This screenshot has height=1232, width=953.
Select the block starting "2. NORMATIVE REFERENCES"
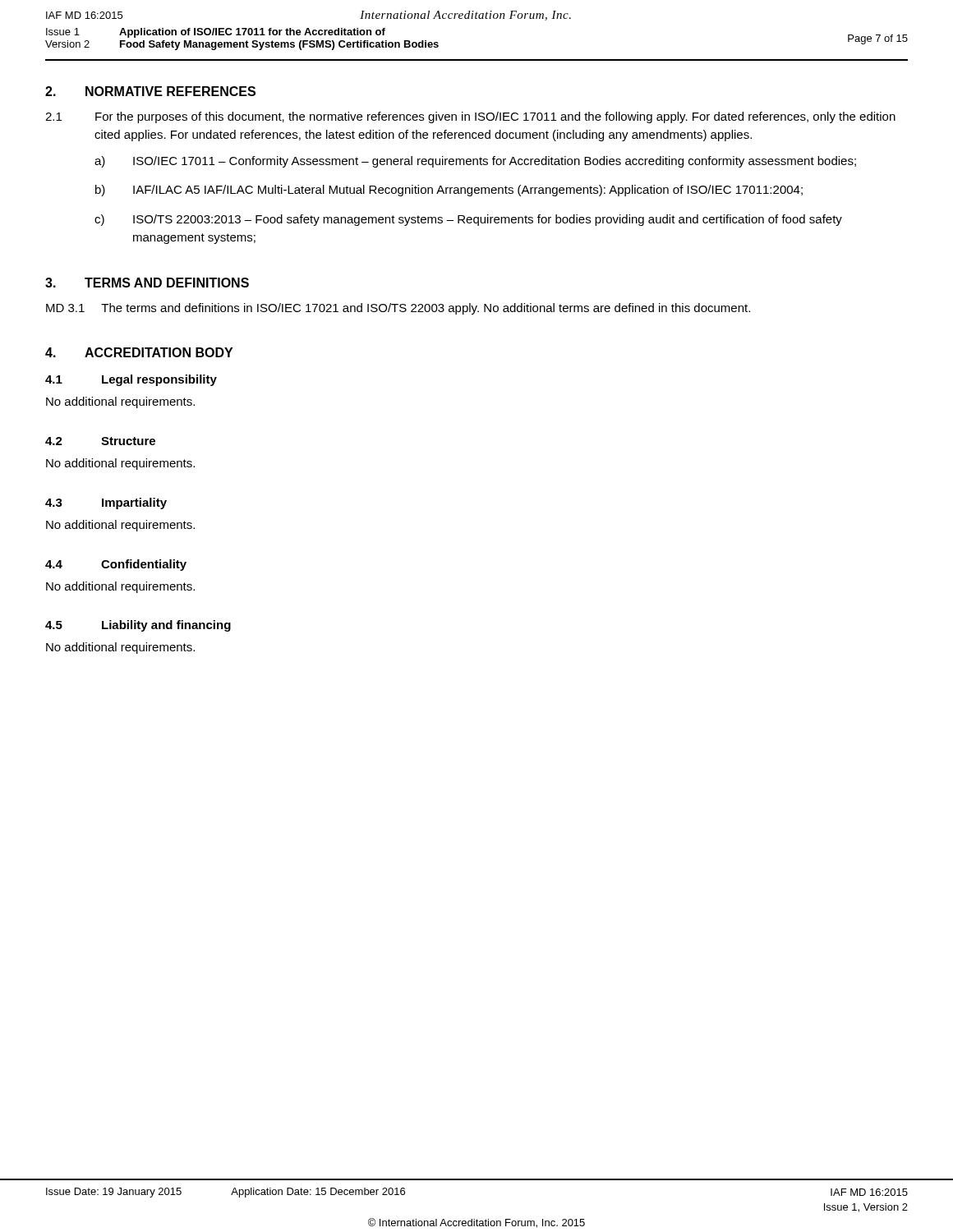tap(151, 92)
